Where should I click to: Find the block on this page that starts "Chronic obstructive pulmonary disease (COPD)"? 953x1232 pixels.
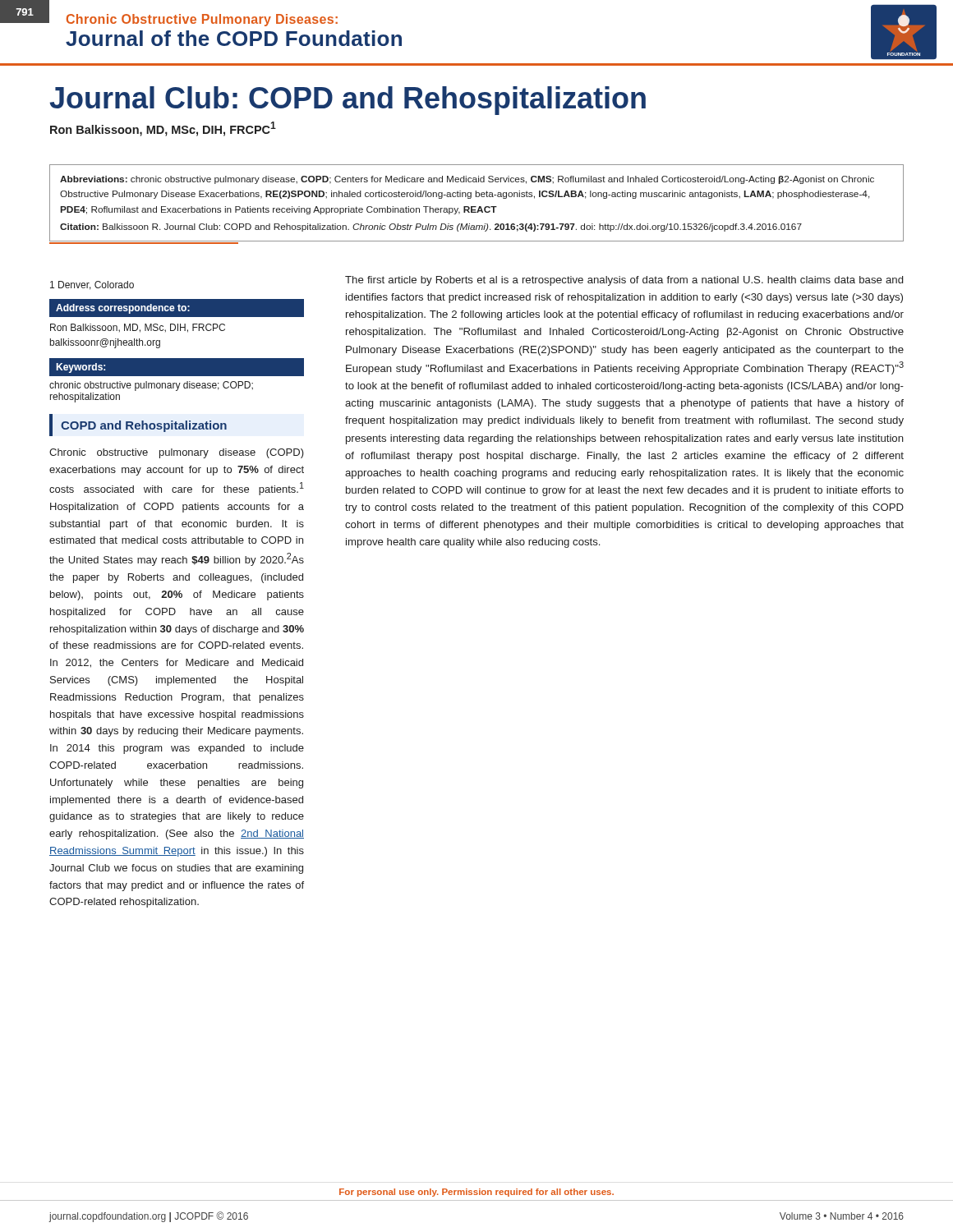point(177,677)
